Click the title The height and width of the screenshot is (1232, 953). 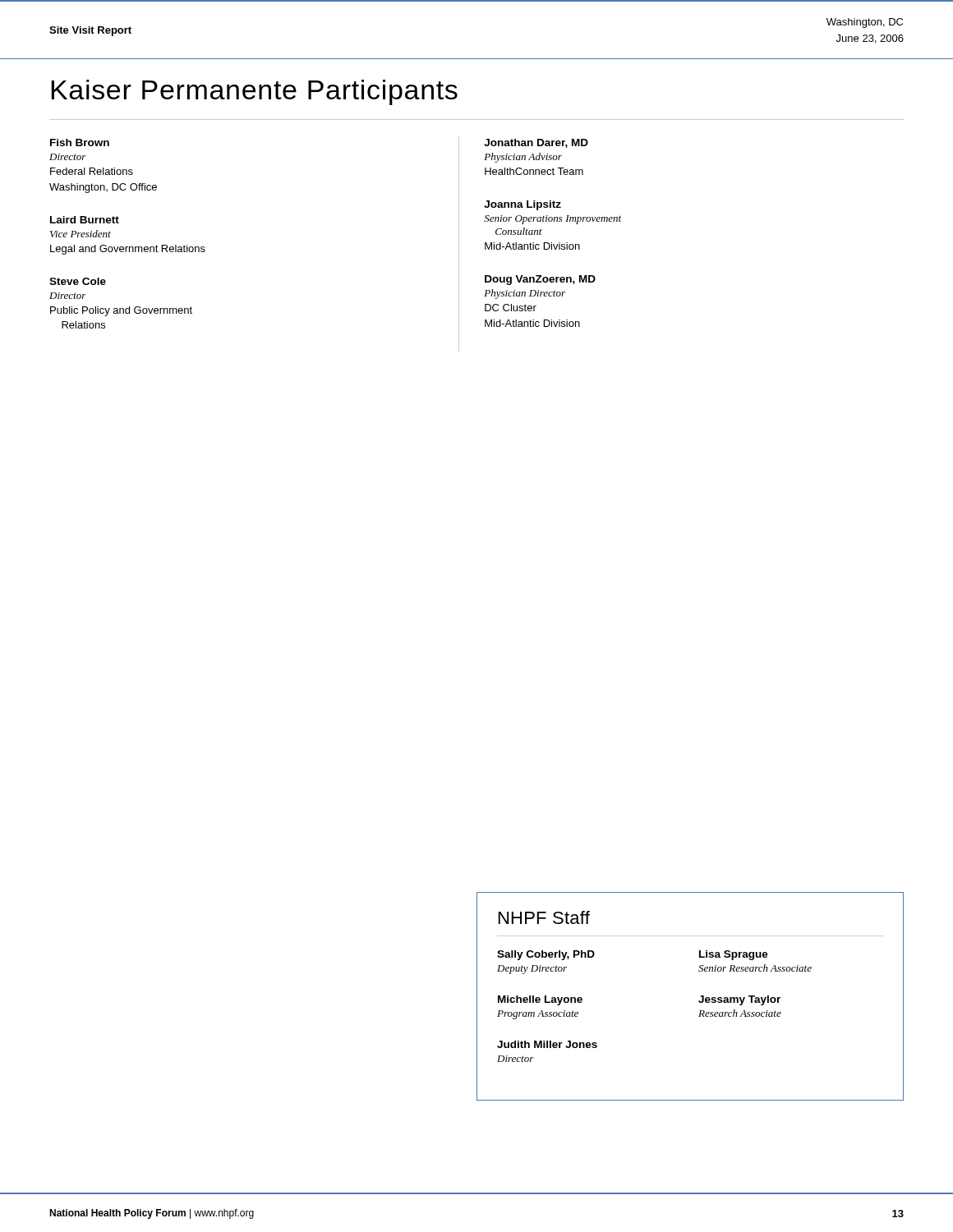476,90
